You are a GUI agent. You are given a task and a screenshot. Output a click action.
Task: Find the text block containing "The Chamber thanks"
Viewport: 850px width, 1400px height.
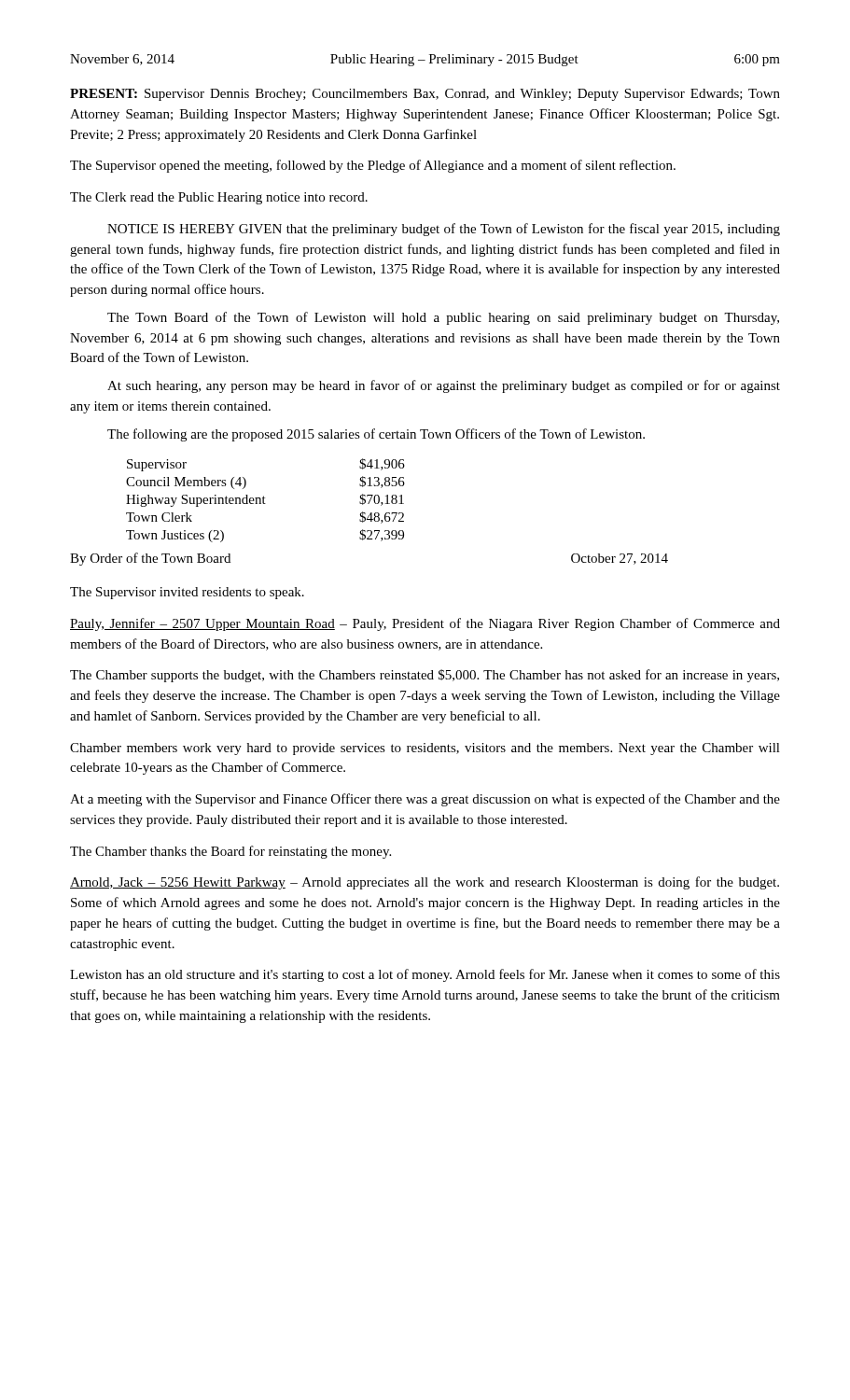coord(231,851)
